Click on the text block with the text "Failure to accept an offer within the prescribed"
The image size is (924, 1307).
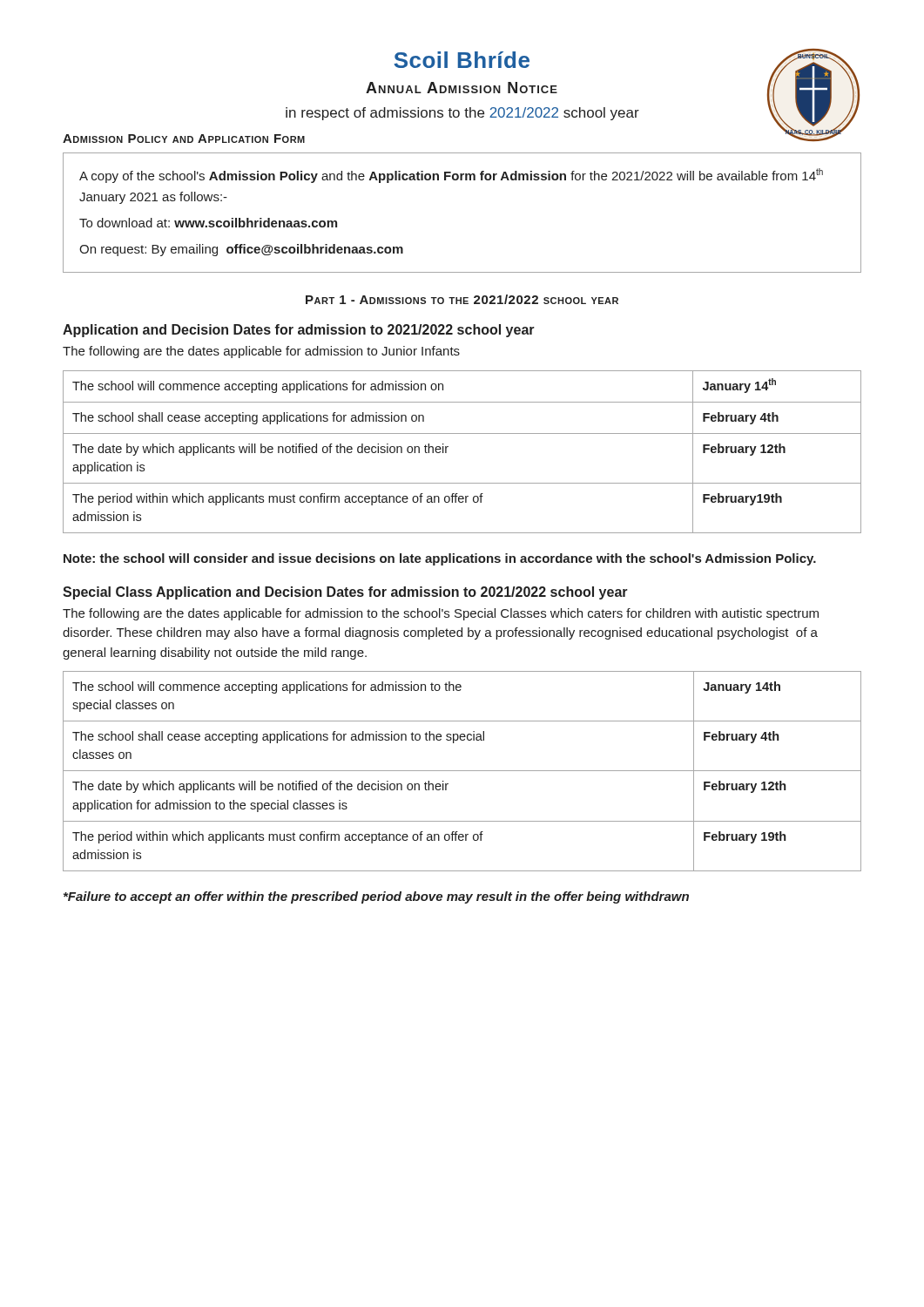pyautogui.click(x=376, y=896)
